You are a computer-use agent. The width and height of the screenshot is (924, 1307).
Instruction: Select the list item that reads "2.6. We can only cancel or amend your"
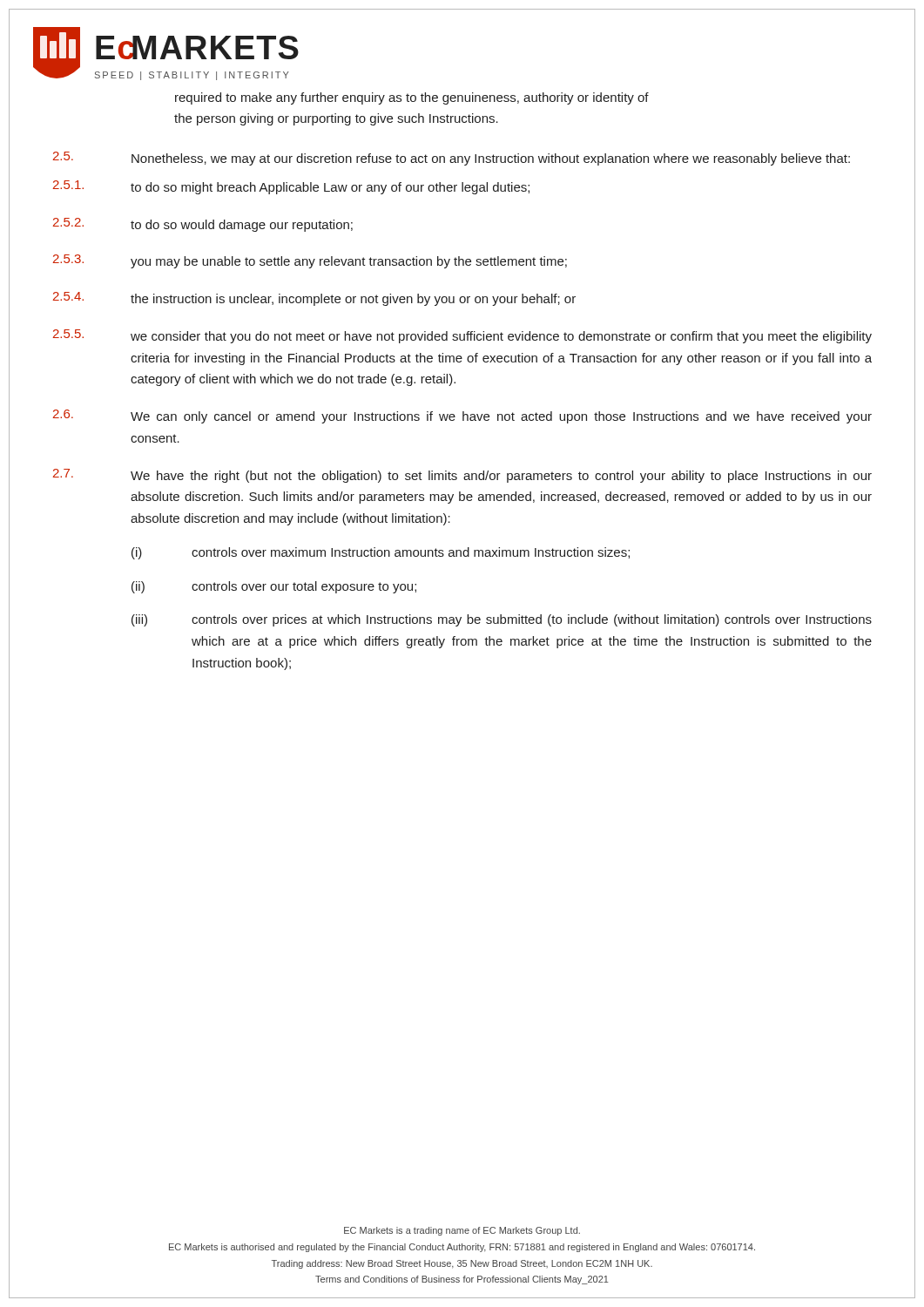tap(462, 428)
